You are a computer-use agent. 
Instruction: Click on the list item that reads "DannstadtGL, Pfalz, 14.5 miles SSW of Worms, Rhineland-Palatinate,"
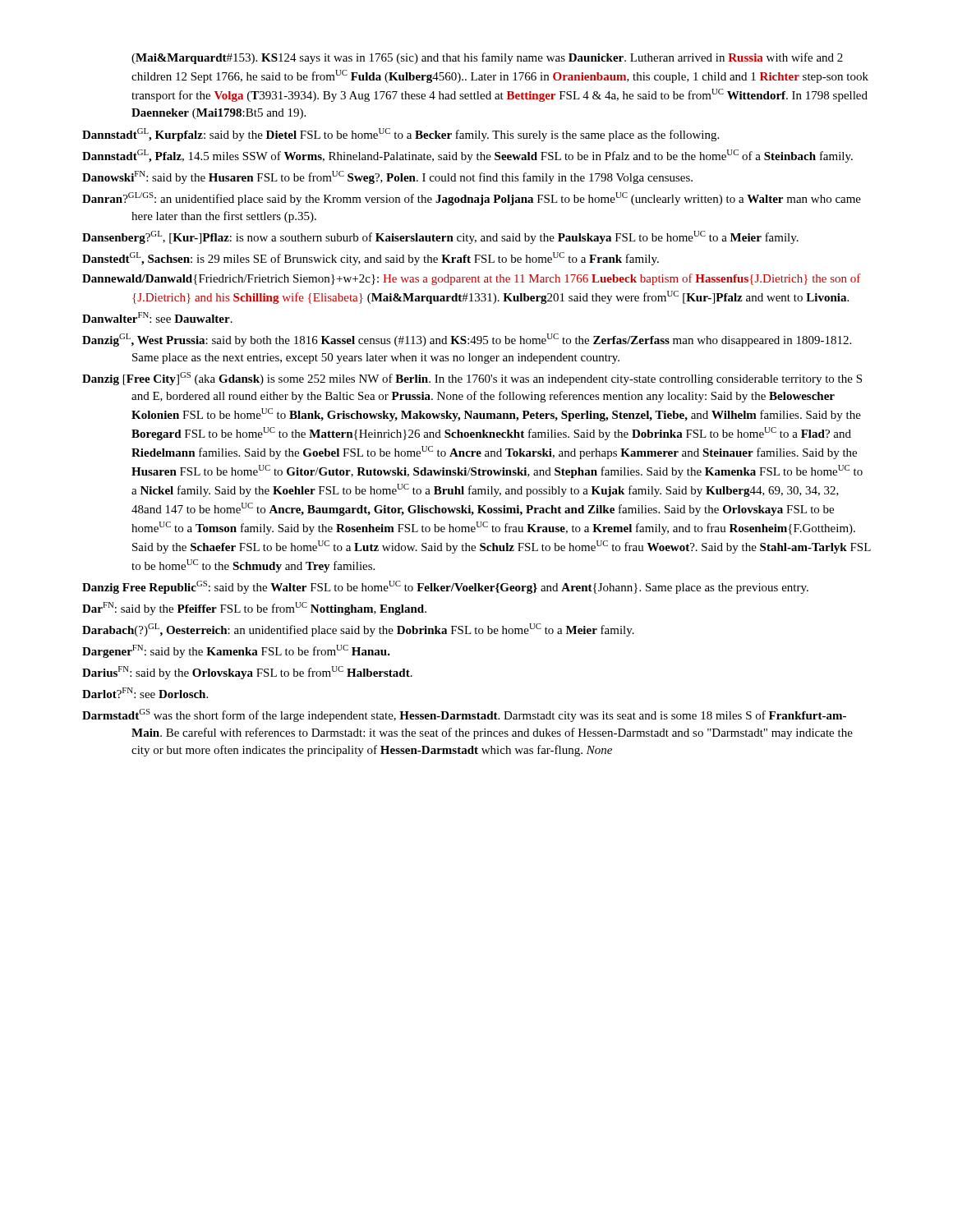[468, 155]
